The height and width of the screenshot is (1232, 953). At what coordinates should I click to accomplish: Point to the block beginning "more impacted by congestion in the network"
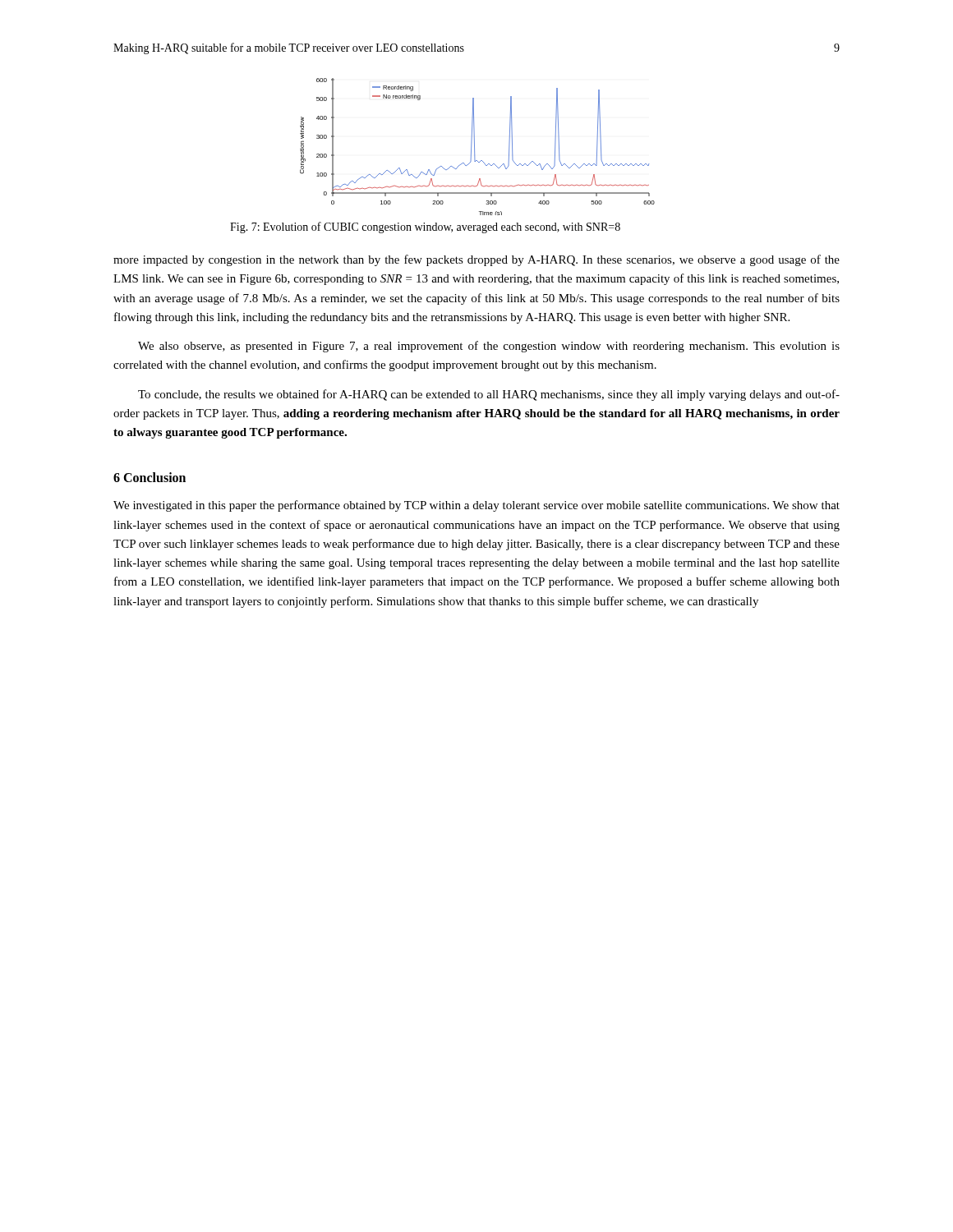pos(476,289)
